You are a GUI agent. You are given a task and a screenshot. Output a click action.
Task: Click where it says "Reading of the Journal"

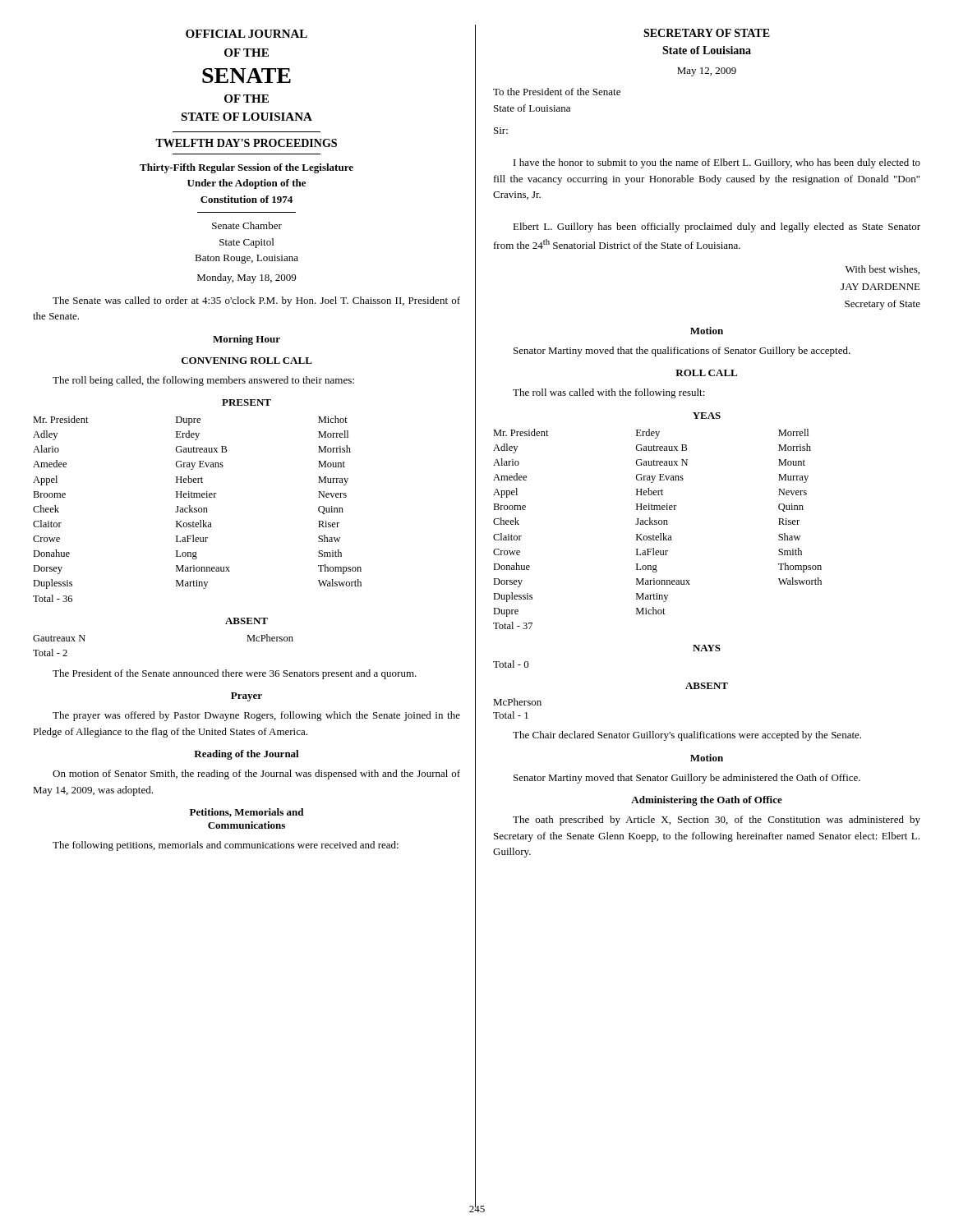[x=247, y=754]
